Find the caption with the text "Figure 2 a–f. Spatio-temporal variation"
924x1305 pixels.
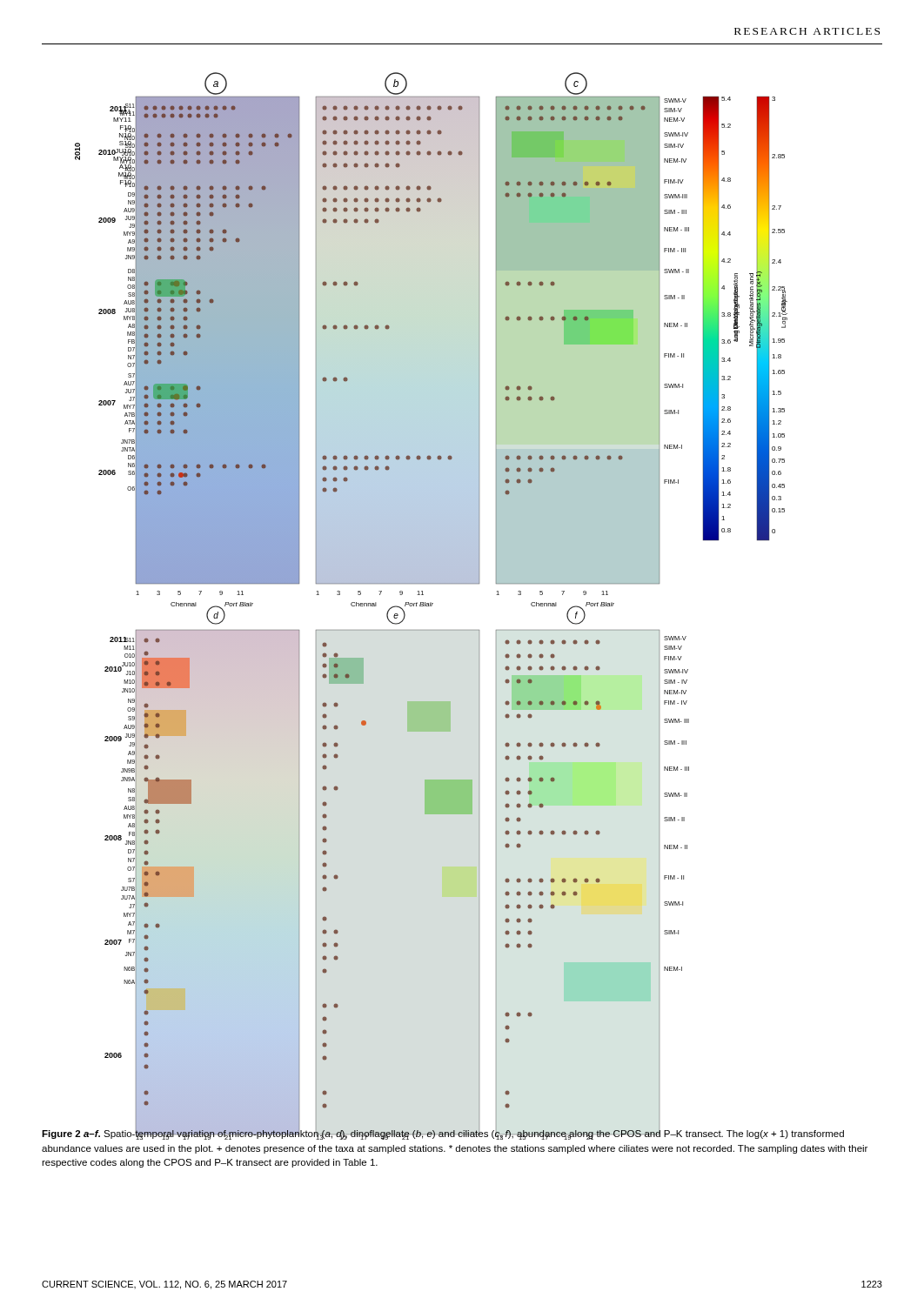pos(462,1148)
